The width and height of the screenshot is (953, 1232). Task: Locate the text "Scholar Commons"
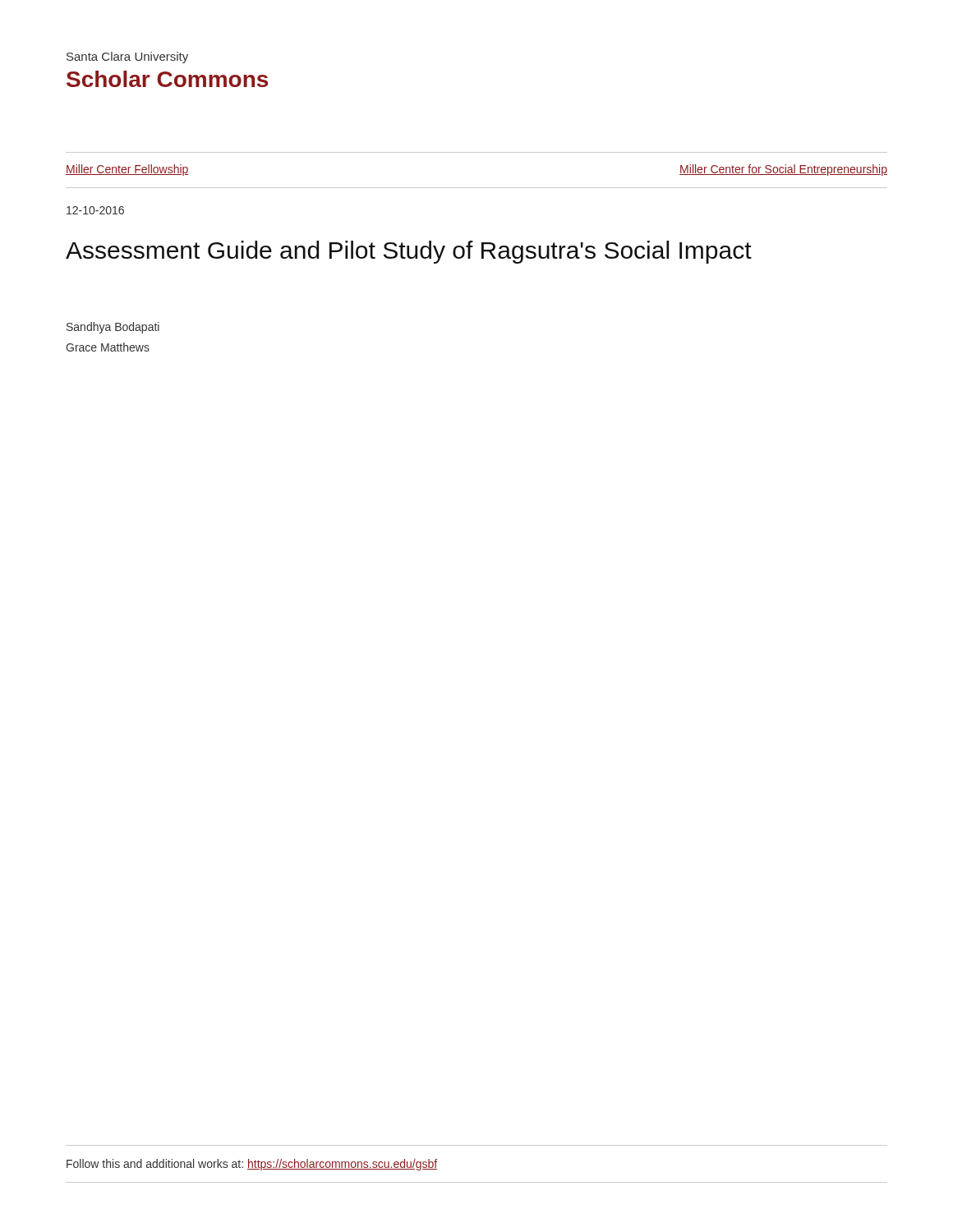tap(167, 80)
